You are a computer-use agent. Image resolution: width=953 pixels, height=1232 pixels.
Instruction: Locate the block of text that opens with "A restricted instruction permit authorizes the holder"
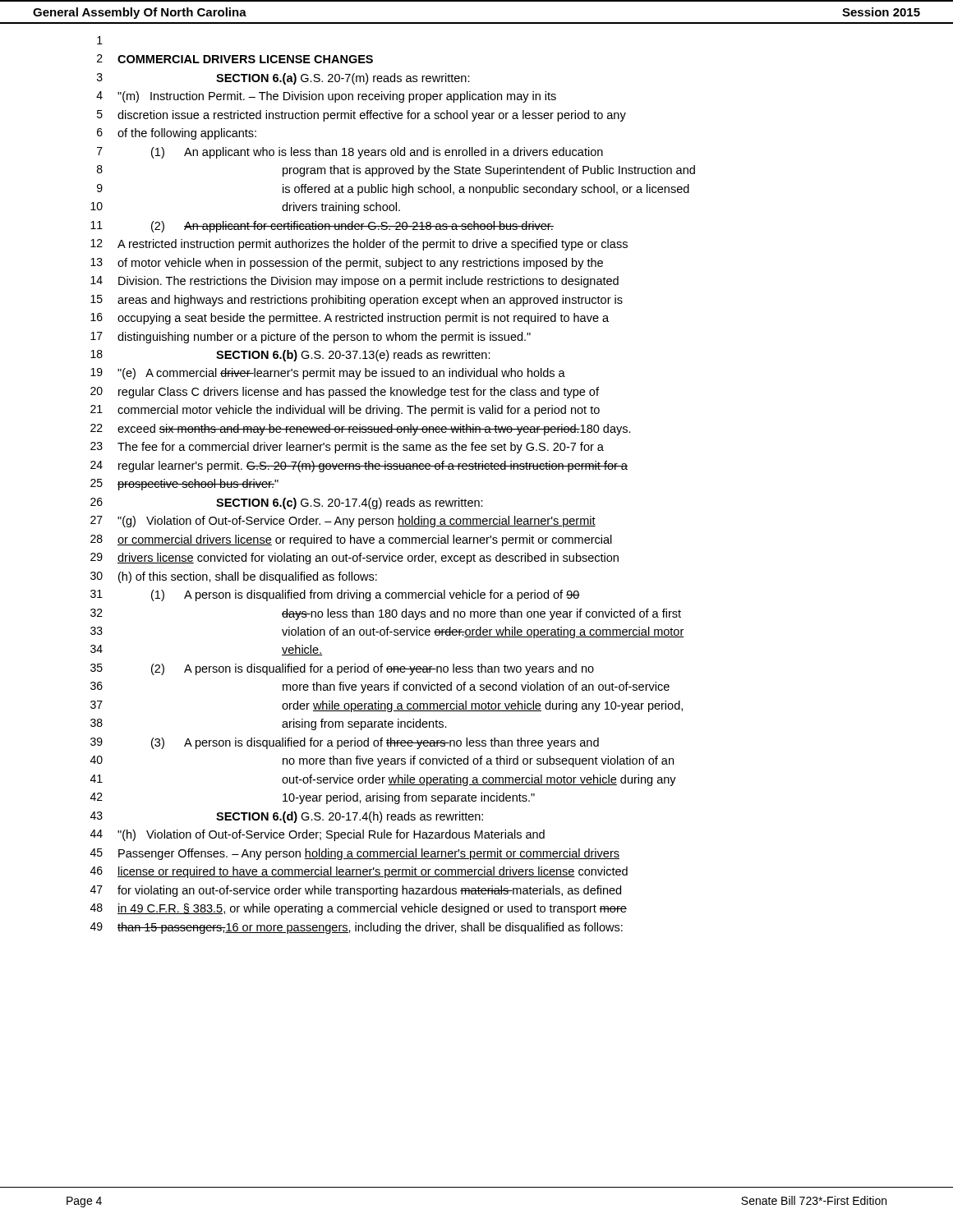coord(373,244)
